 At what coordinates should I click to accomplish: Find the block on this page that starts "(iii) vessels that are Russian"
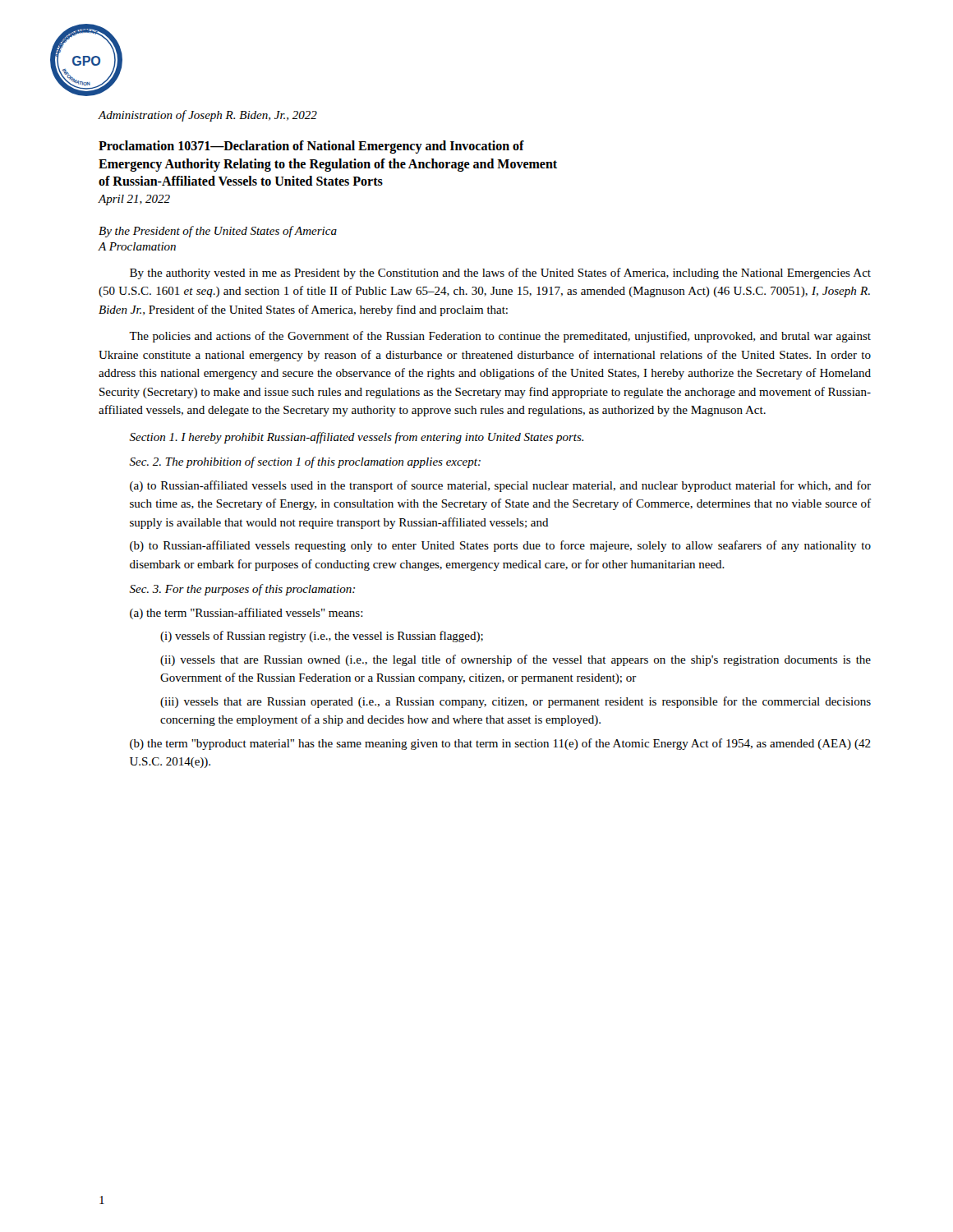516,710
